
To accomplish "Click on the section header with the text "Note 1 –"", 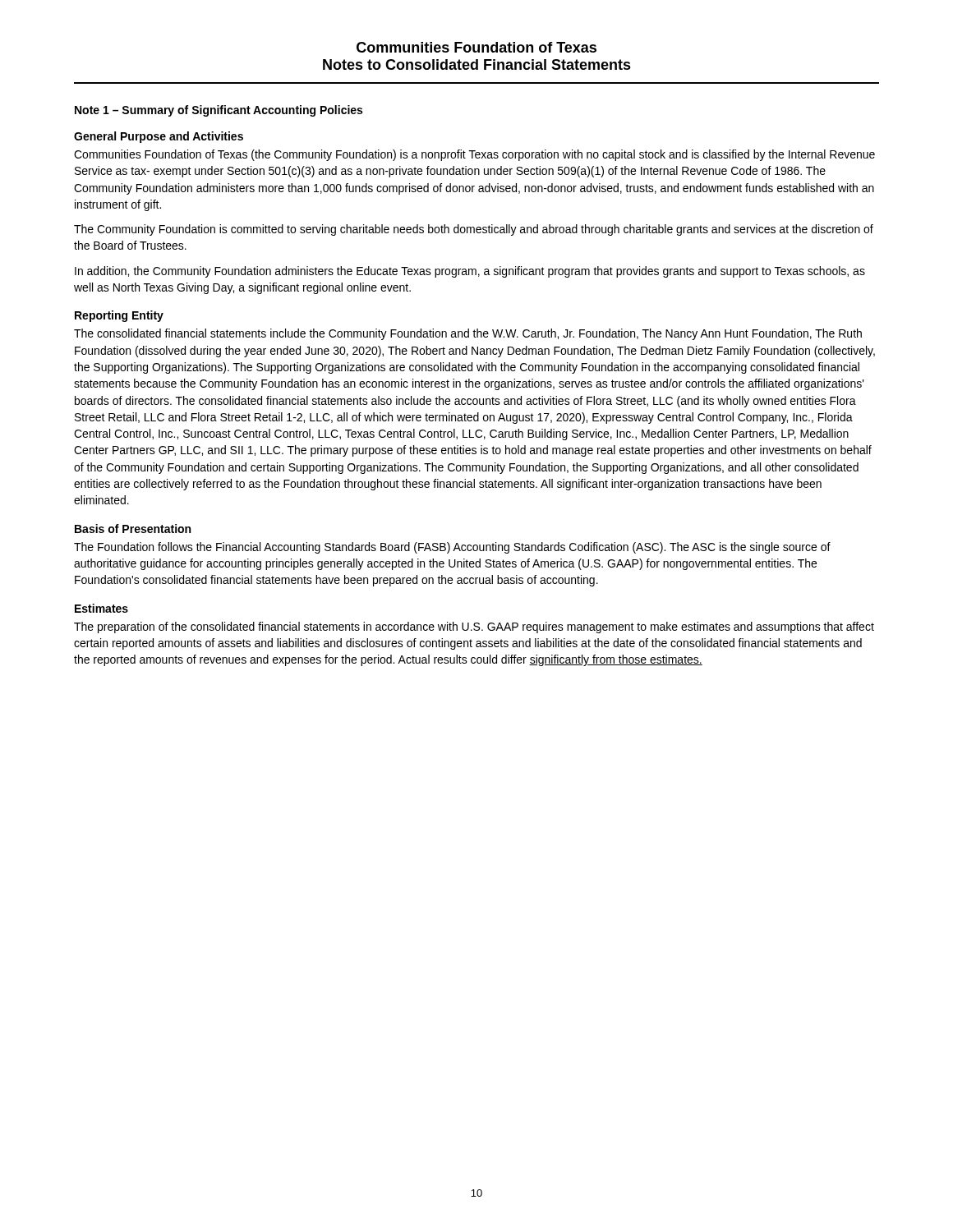I will [x=218, y=110].
